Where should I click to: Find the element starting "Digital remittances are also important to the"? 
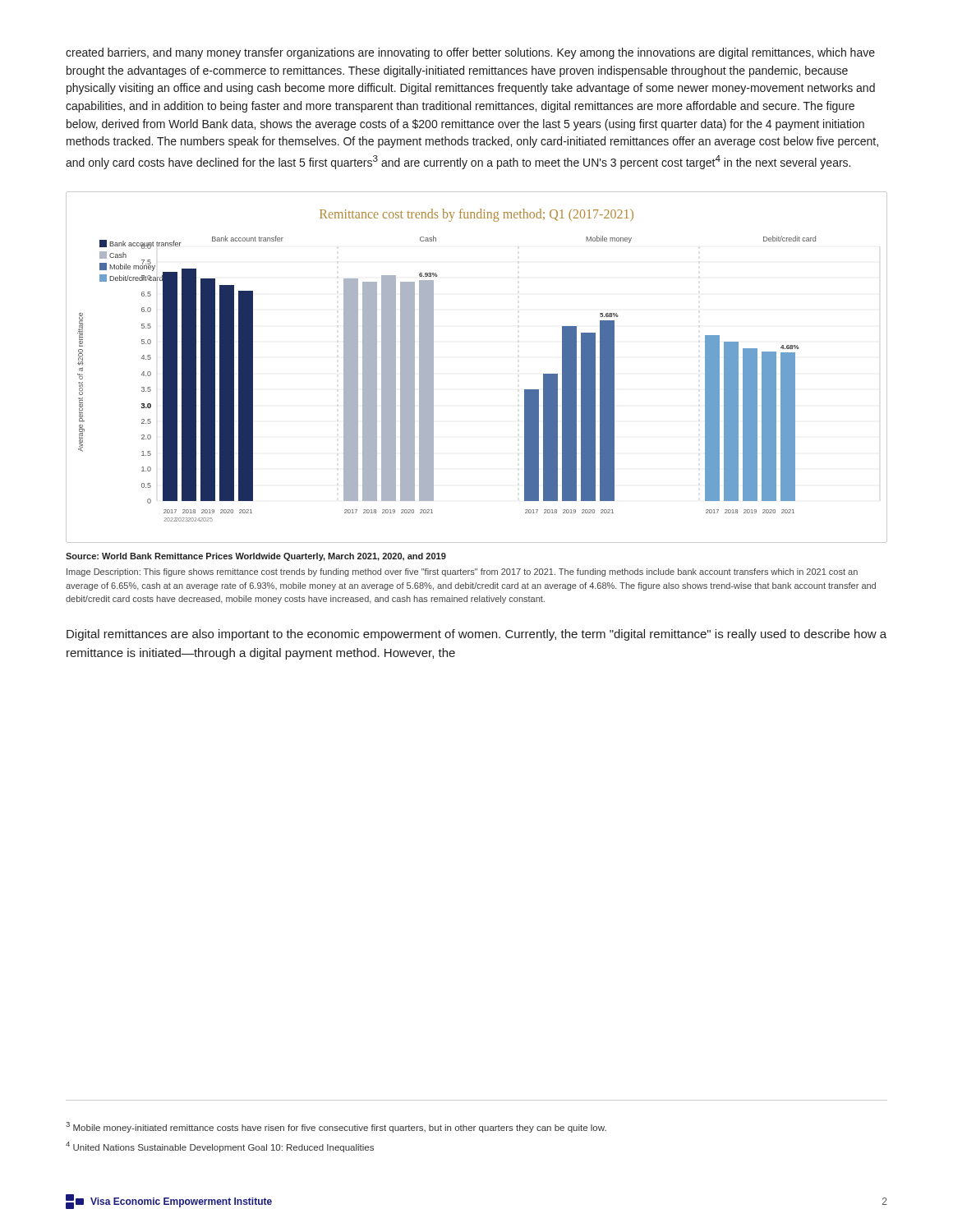pyautogui.click(x=476, y=643)
